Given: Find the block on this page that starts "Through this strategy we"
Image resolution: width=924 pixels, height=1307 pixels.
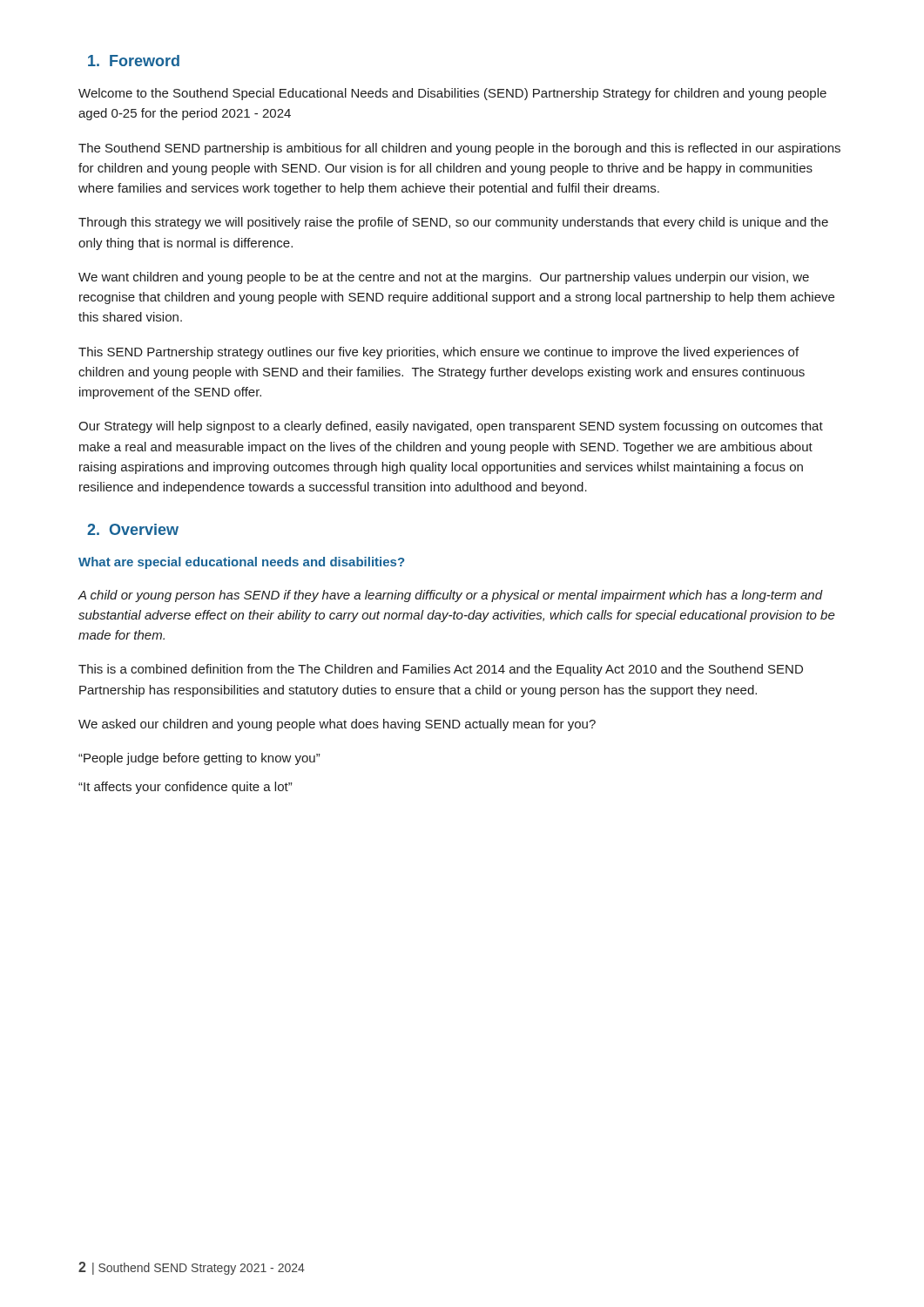Looking at the screenshot, I should point(462,232).
